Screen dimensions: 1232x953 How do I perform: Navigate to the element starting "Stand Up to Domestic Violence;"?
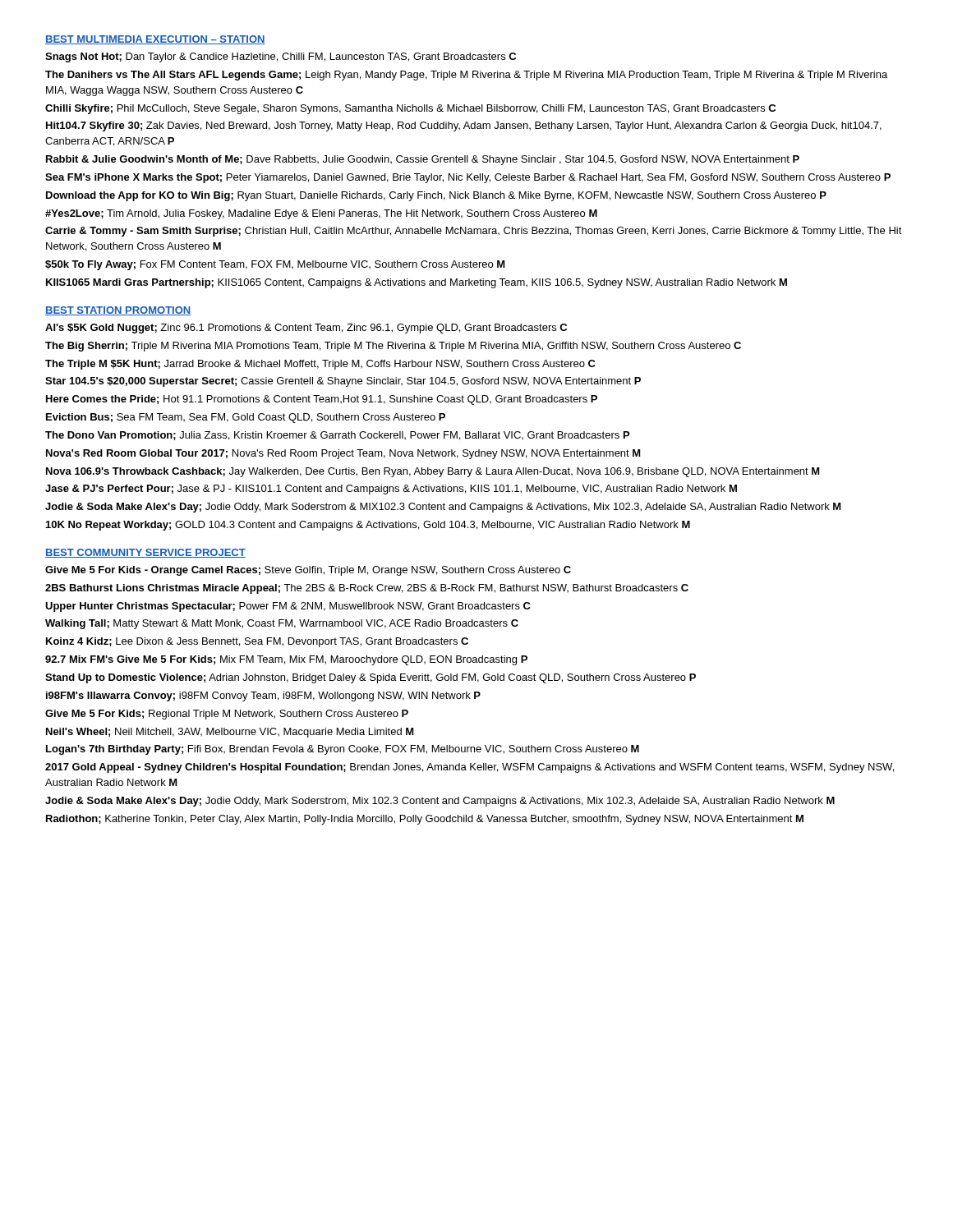pyautogui.click(x=371, y=677)
